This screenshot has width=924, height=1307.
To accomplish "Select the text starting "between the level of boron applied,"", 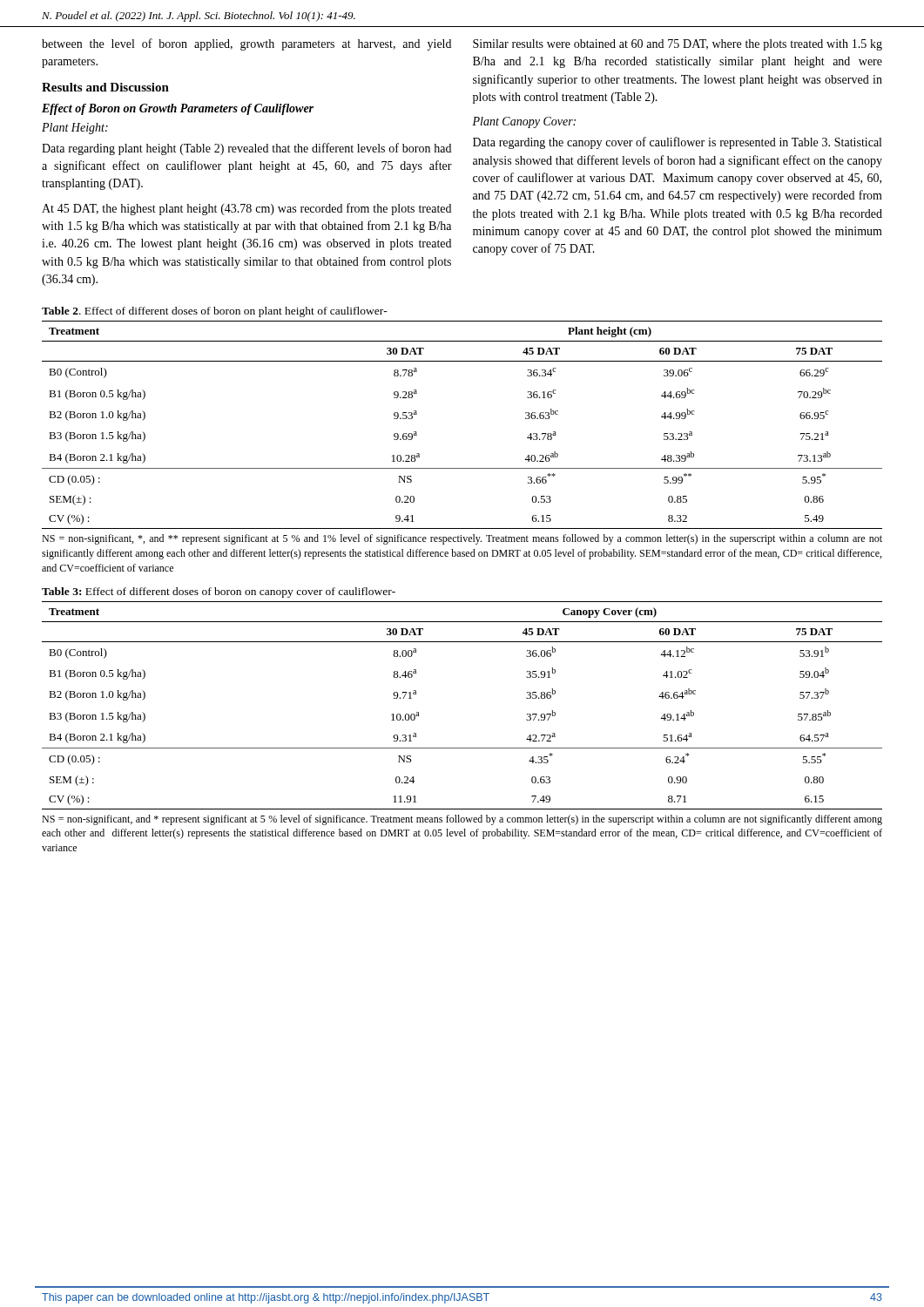I will pyautogui.click(x=247, y=53).
